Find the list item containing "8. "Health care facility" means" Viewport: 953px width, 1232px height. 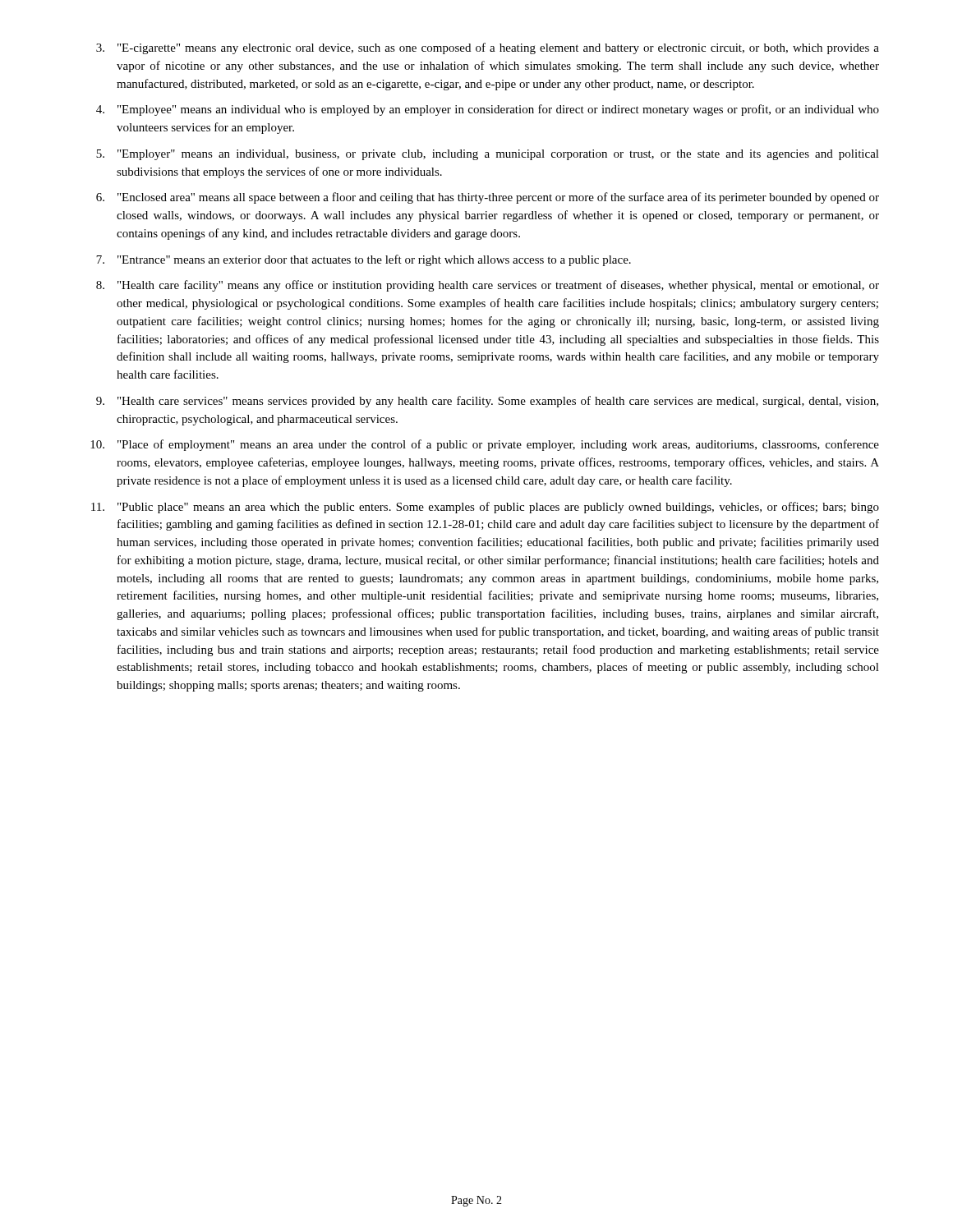click(x=476, y=331)
